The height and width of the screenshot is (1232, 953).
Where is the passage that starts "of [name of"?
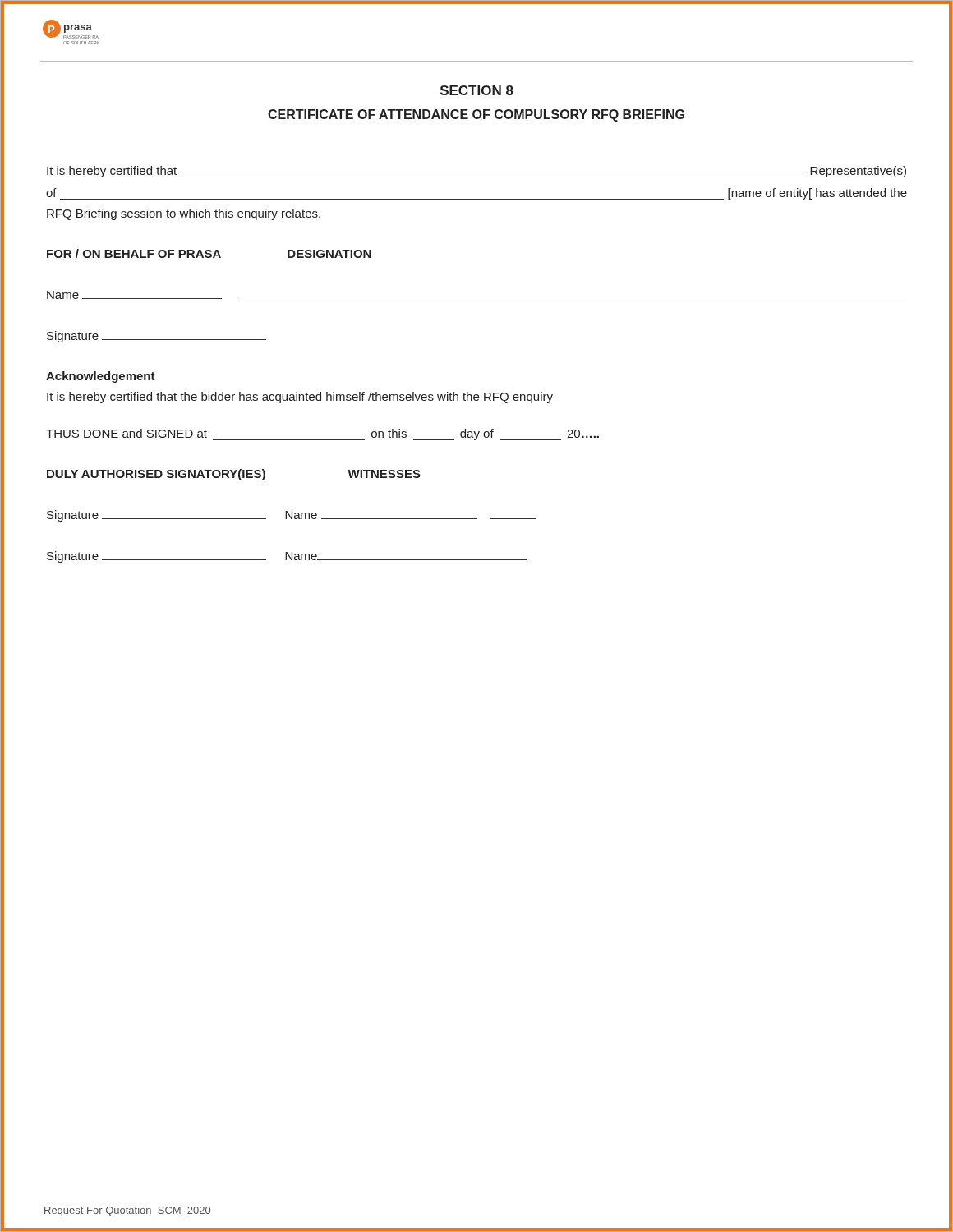476,192
